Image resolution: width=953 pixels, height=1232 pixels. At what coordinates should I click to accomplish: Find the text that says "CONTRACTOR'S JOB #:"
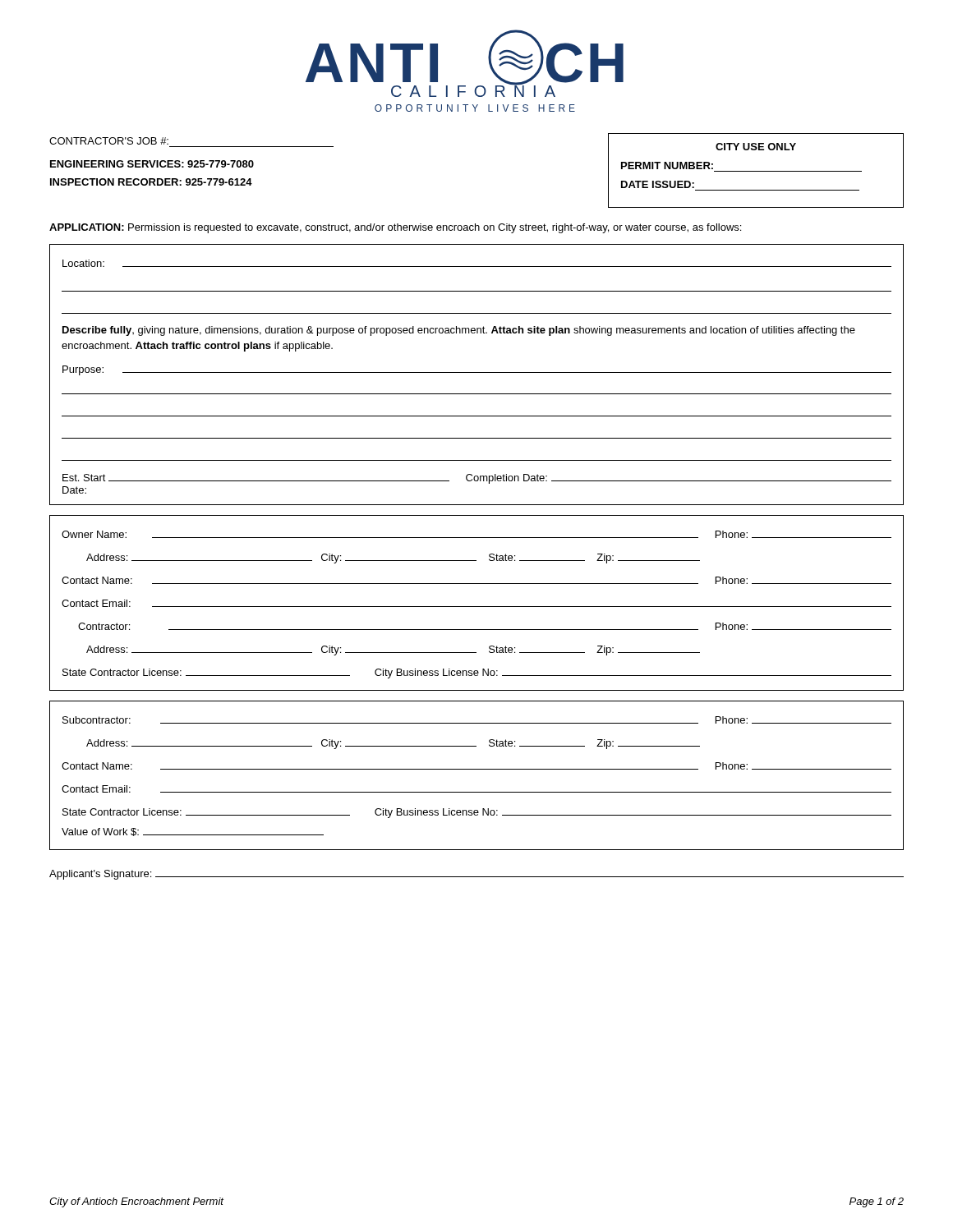191,141
